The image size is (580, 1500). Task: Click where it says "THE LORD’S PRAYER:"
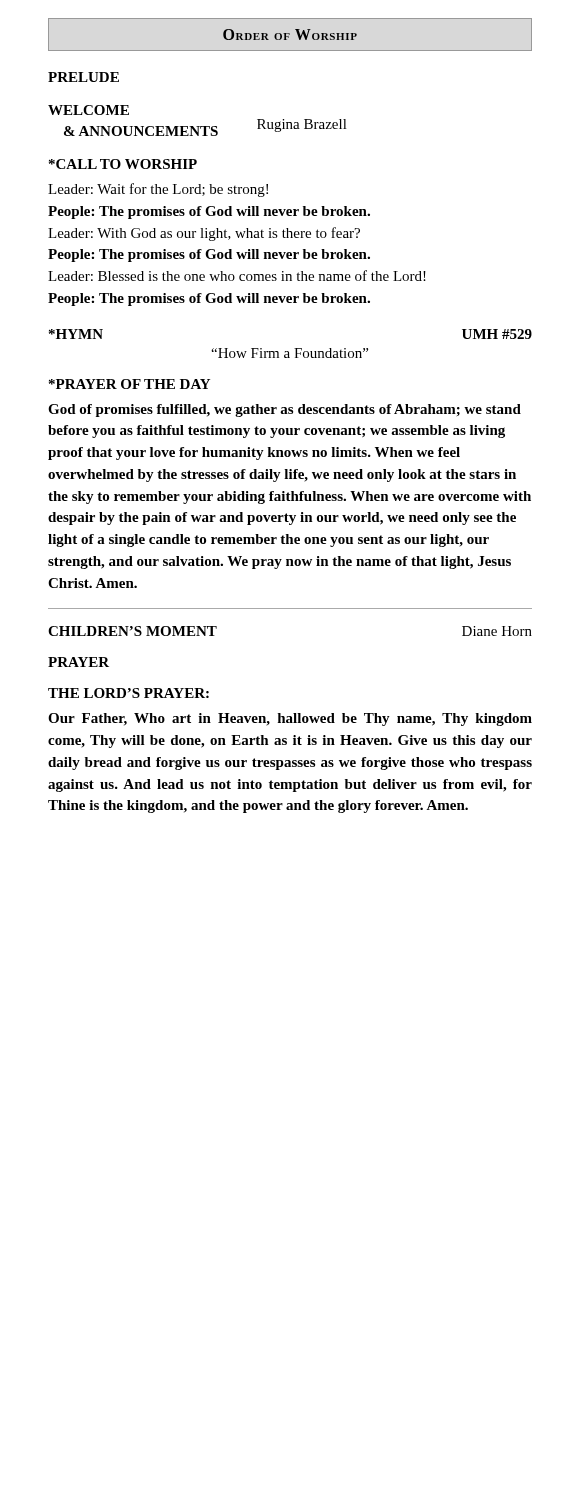(129, 693)
